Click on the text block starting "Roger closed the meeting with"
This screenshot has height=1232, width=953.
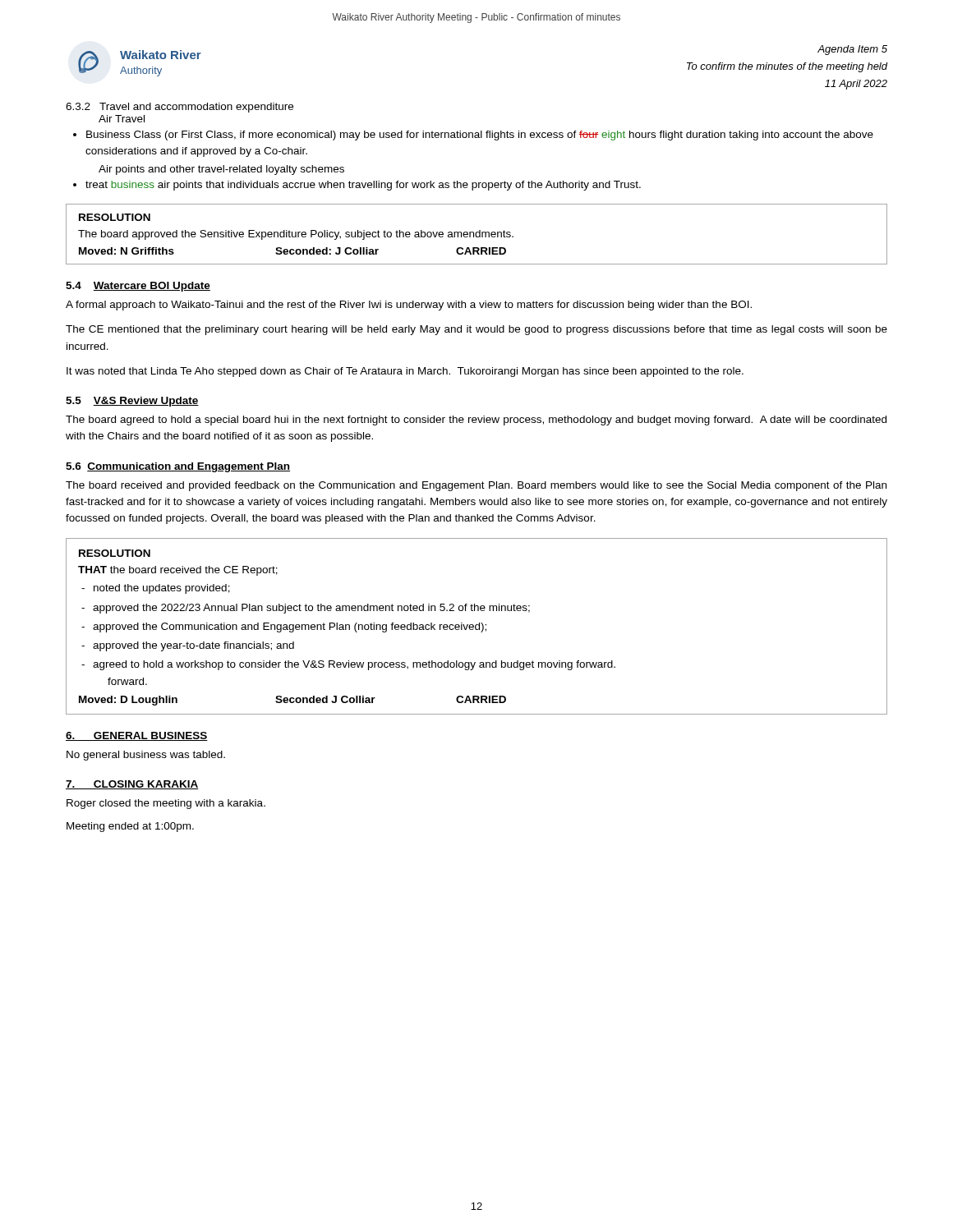(x=166, y=803)
